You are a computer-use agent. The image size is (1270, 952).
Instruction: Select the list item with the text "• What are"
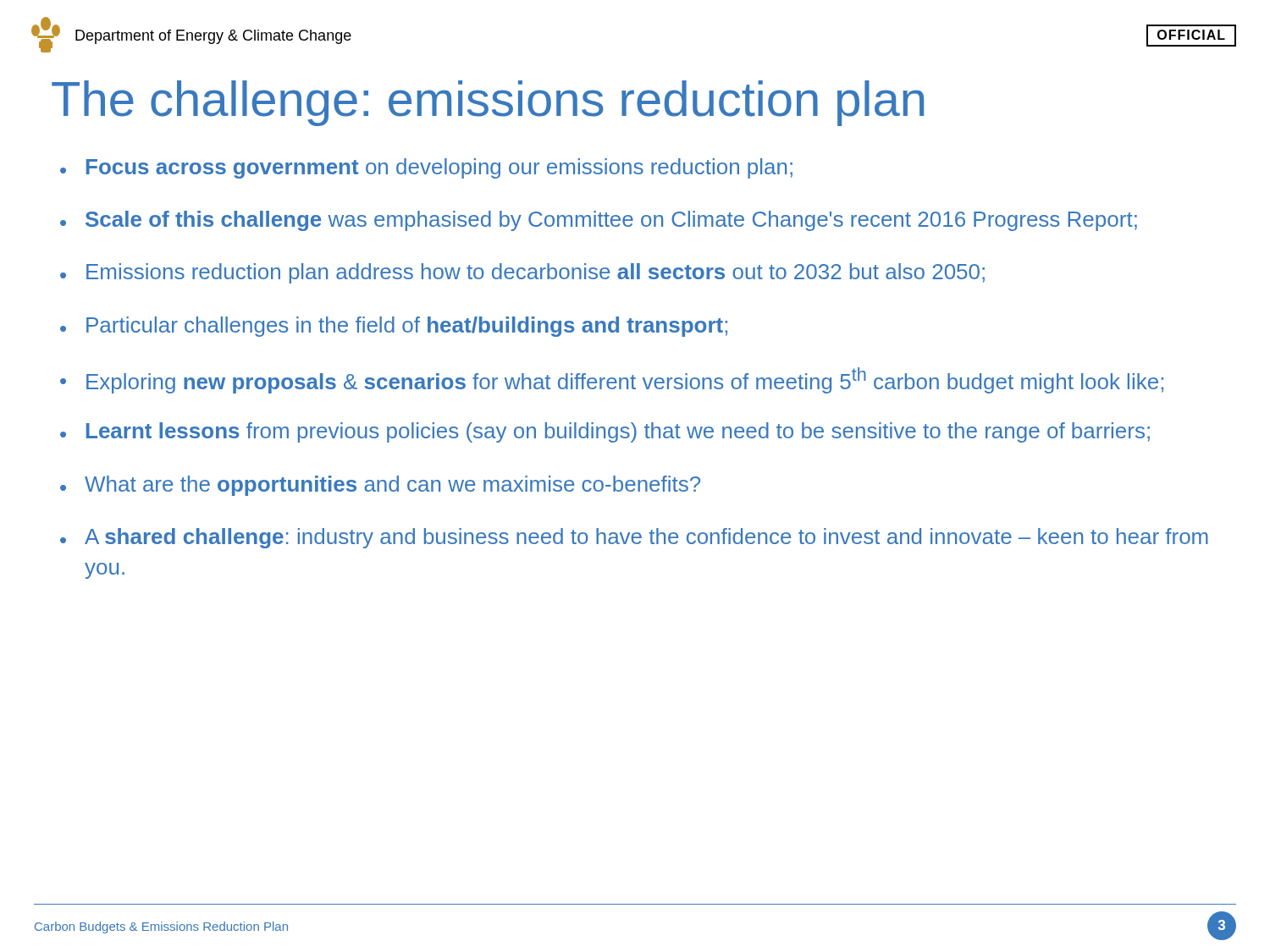coord(380,486)
